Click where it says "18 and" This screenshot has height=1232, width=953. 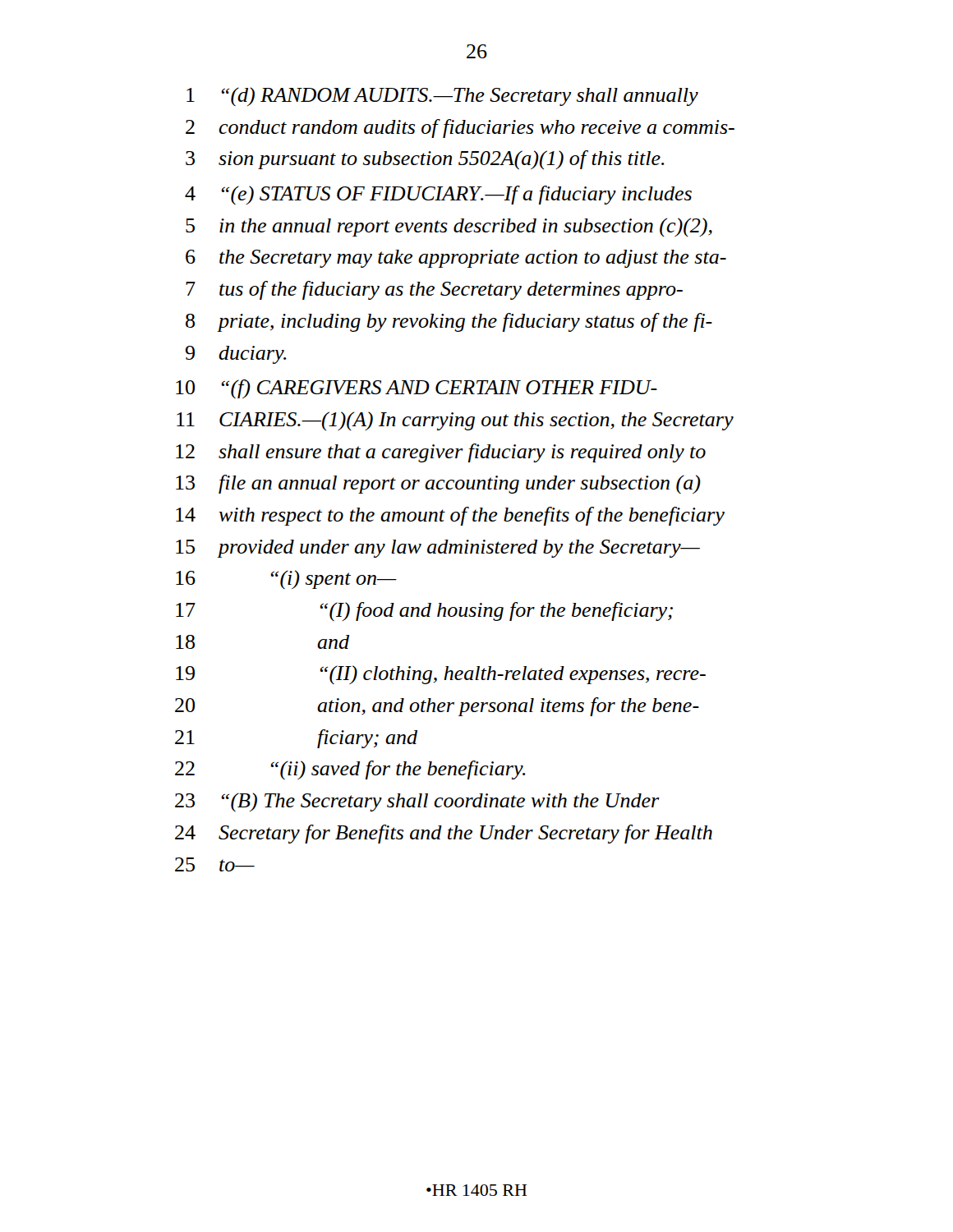pos(190,642)
